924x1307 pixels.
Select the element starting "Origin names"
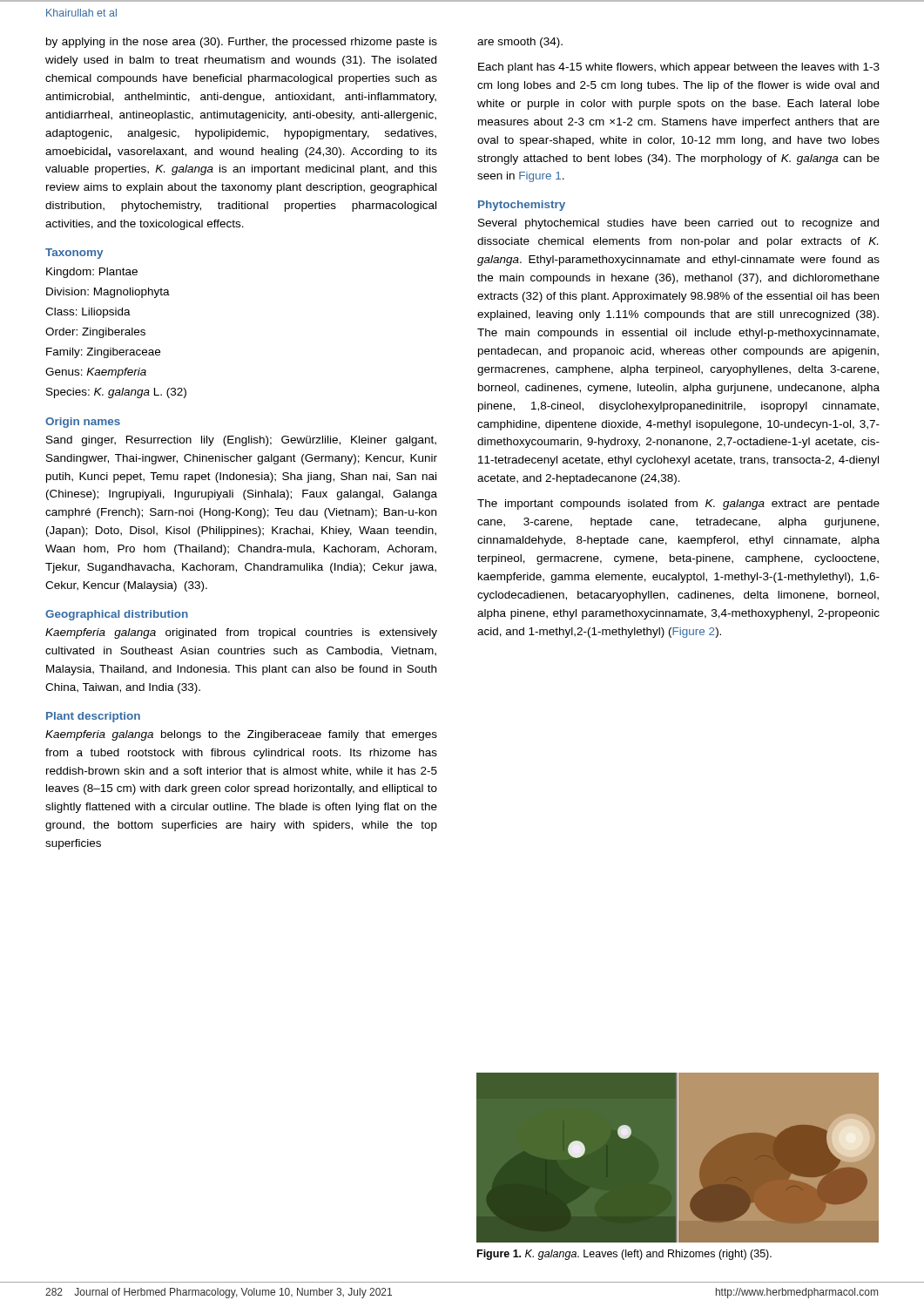click(83, 421)
